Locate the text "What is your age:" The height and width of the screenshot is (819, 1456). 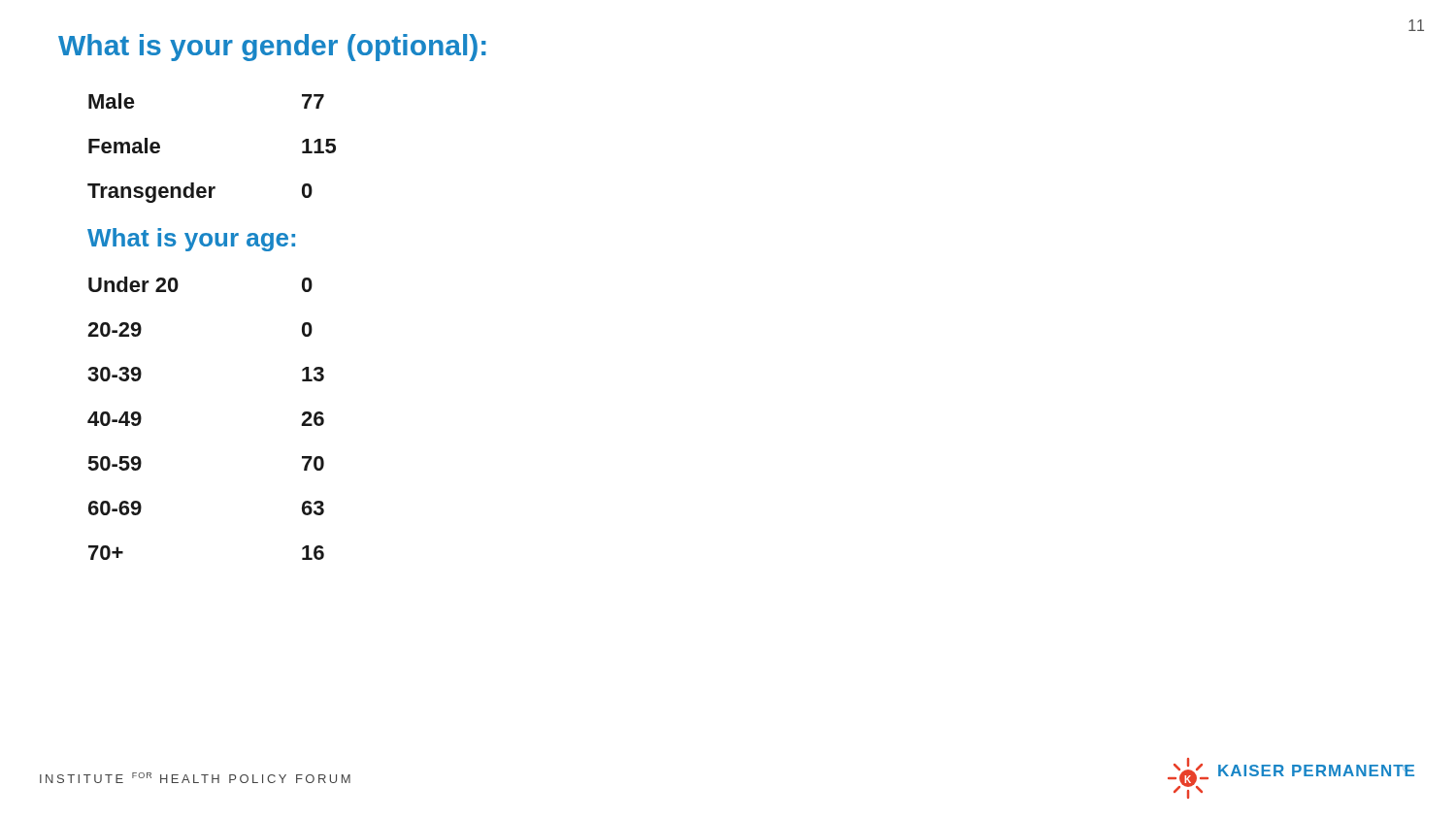click(193, 238)
